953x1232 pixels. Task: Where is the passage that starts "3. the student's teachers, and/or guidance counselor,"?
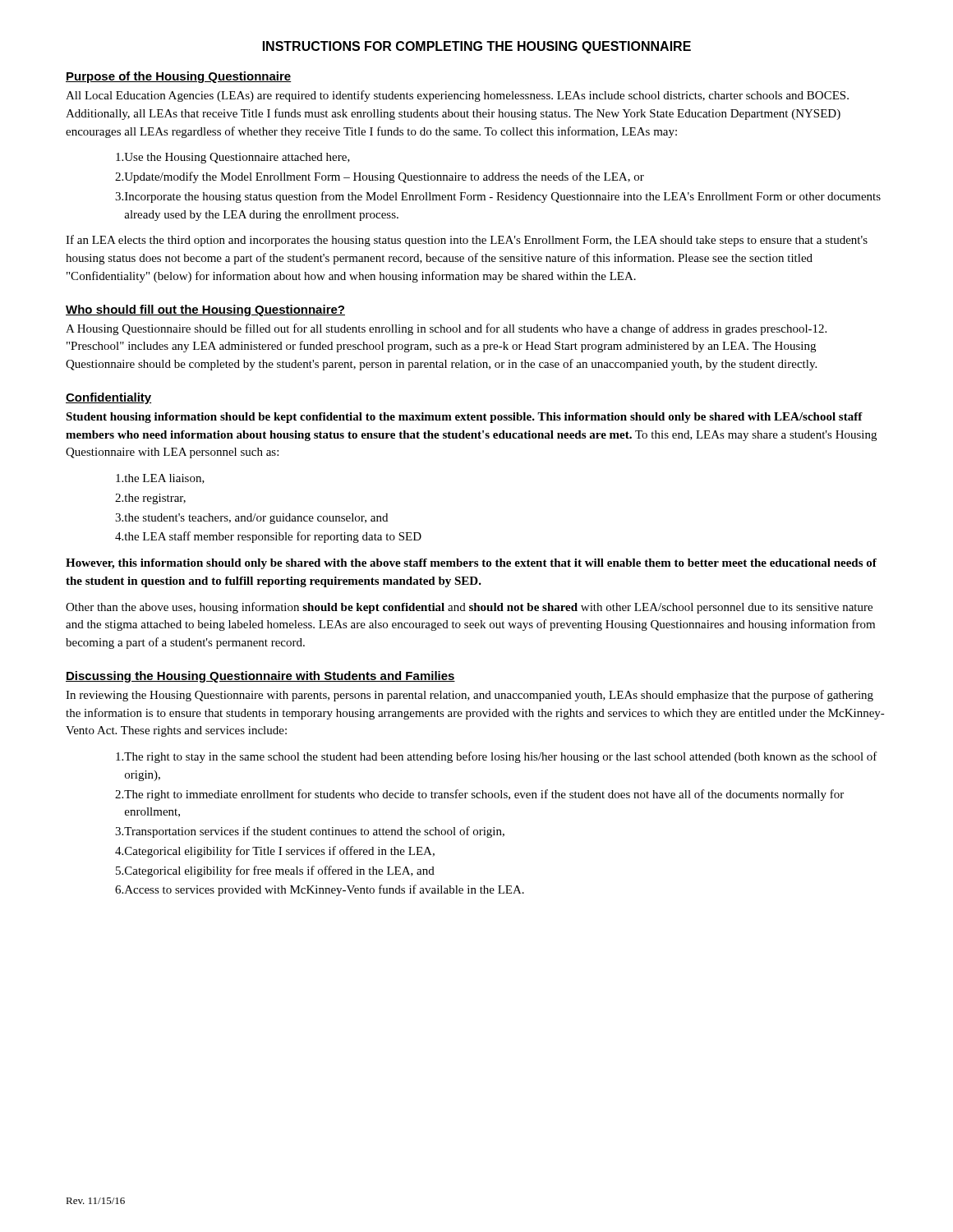point(251,519)
